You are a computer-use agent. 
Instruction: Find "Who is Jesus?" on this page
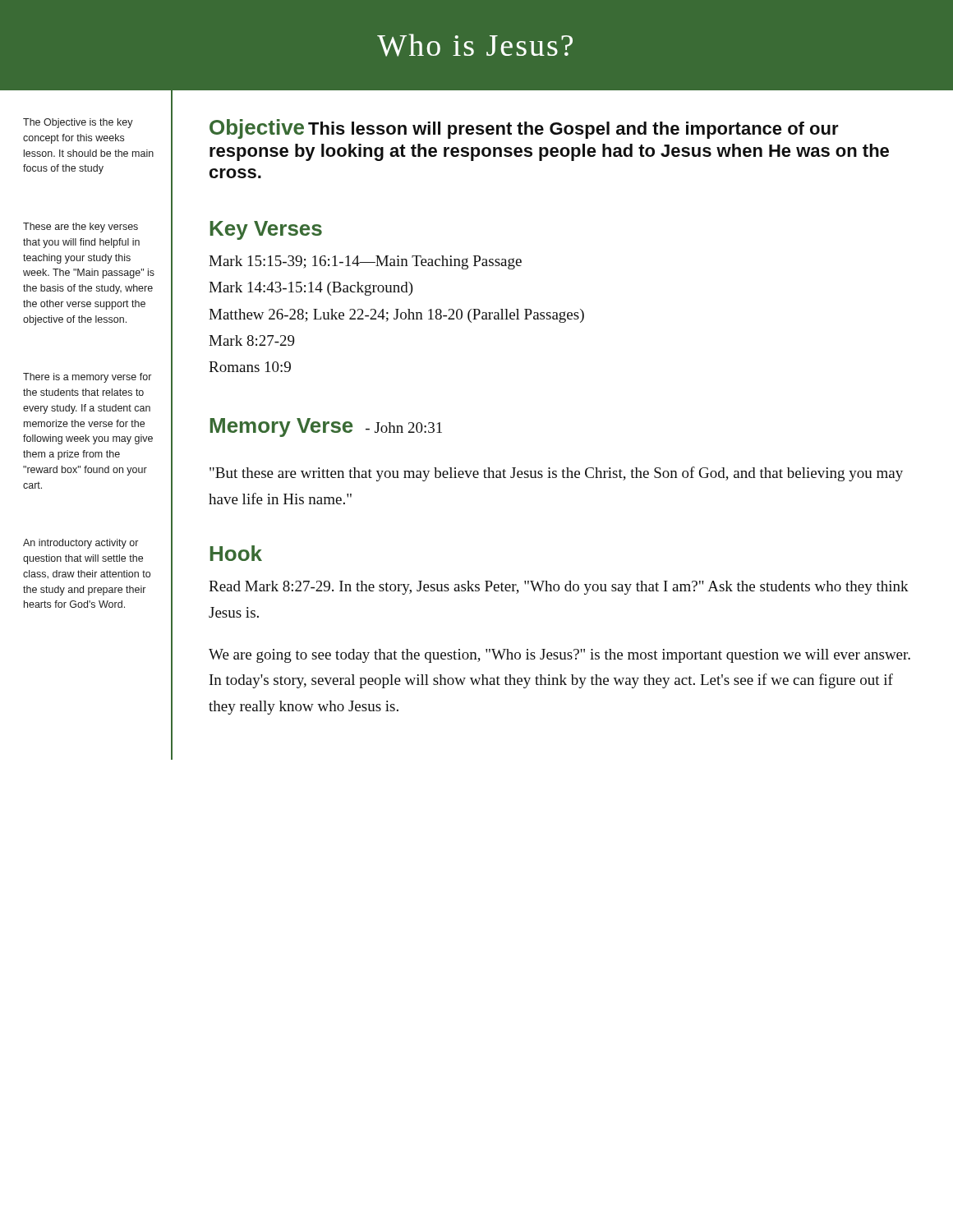click(476, 45)
